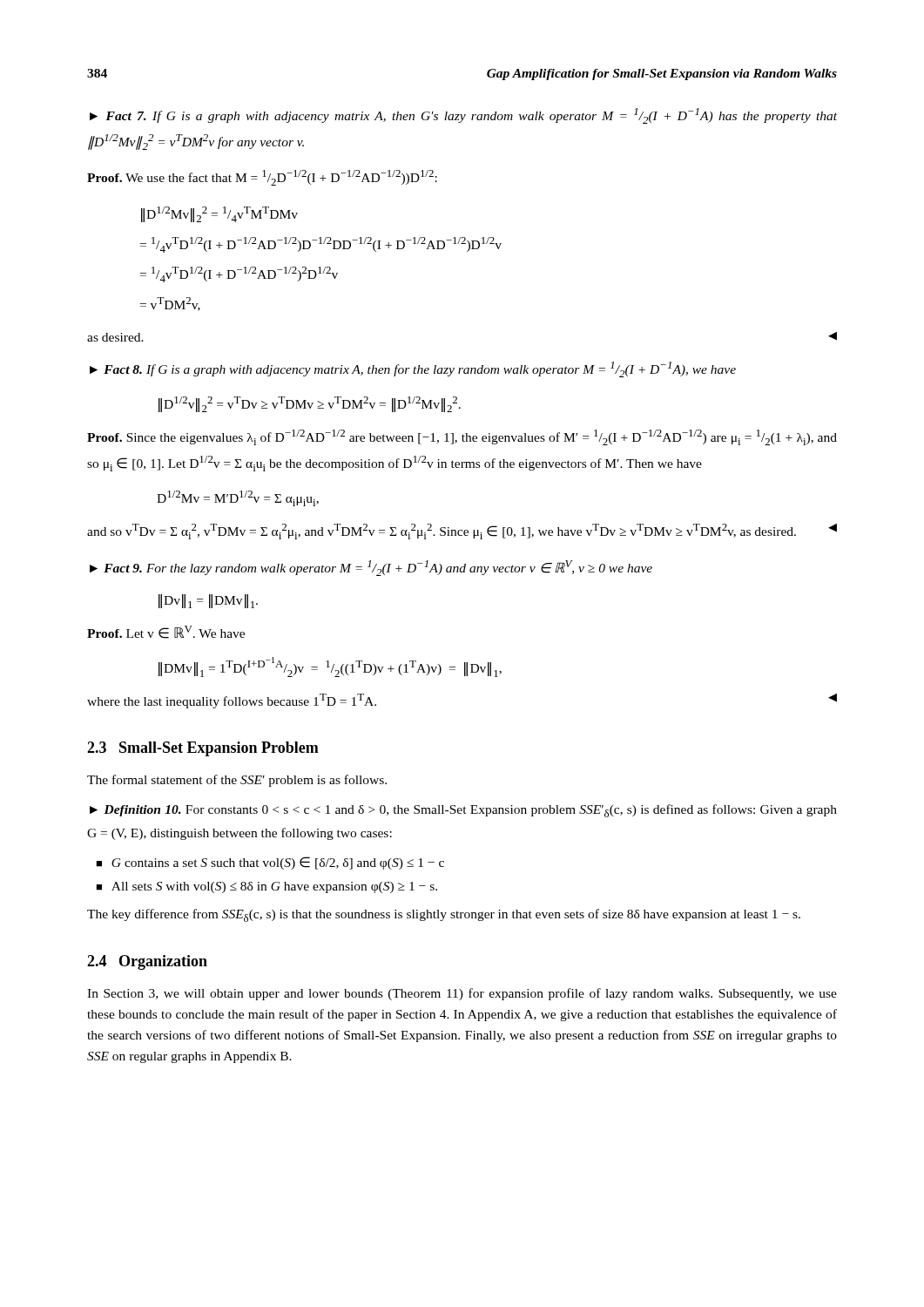Click on the formula that says "D1/2Mv = M′D1/2v = Σ"
Image resolution: width=924 pixels, height=1307 pixels.
(238, 498)
